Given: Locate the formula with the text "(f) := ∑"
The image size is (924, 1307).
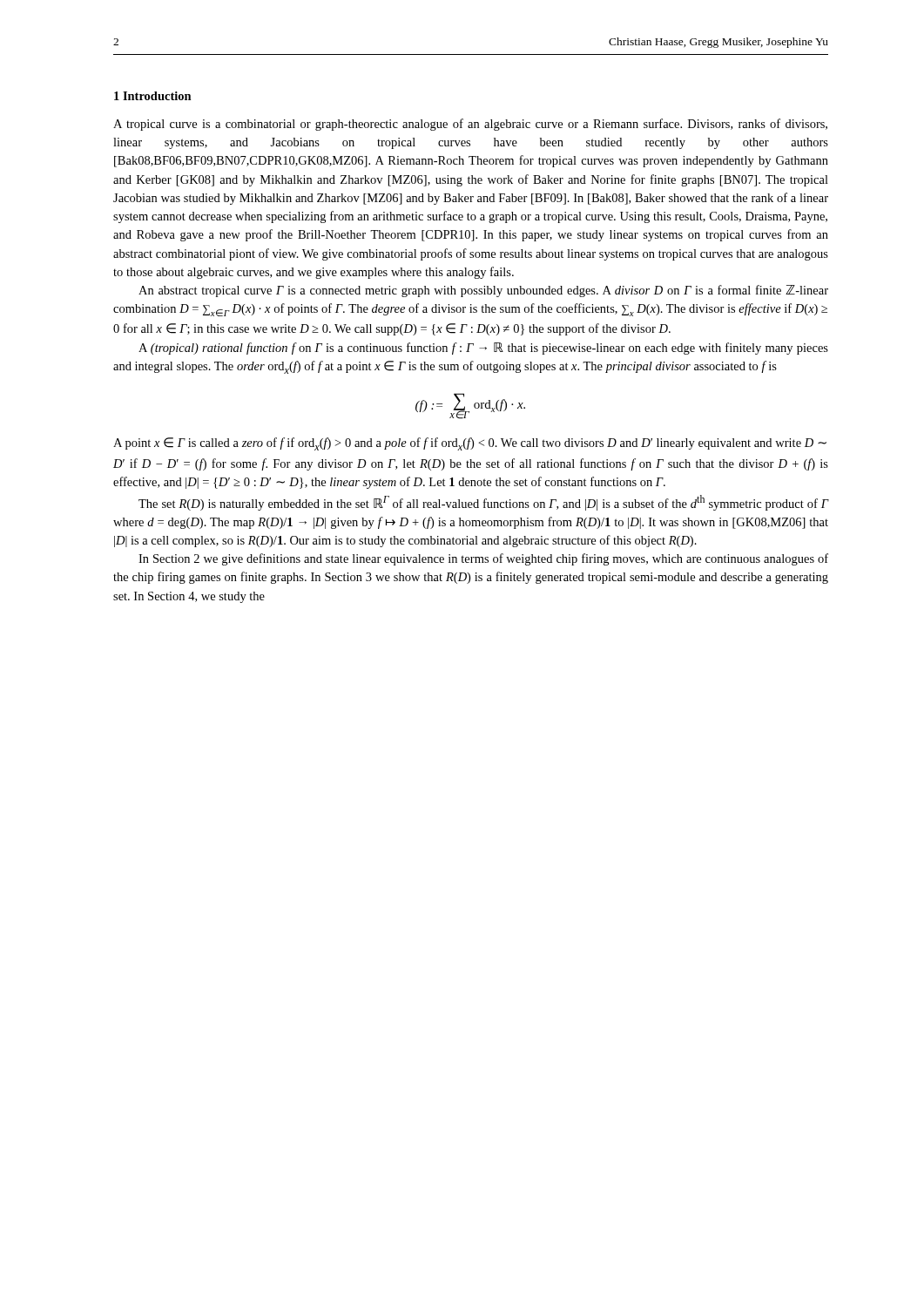Looking at the screenshot, I should tap(471, 406).
